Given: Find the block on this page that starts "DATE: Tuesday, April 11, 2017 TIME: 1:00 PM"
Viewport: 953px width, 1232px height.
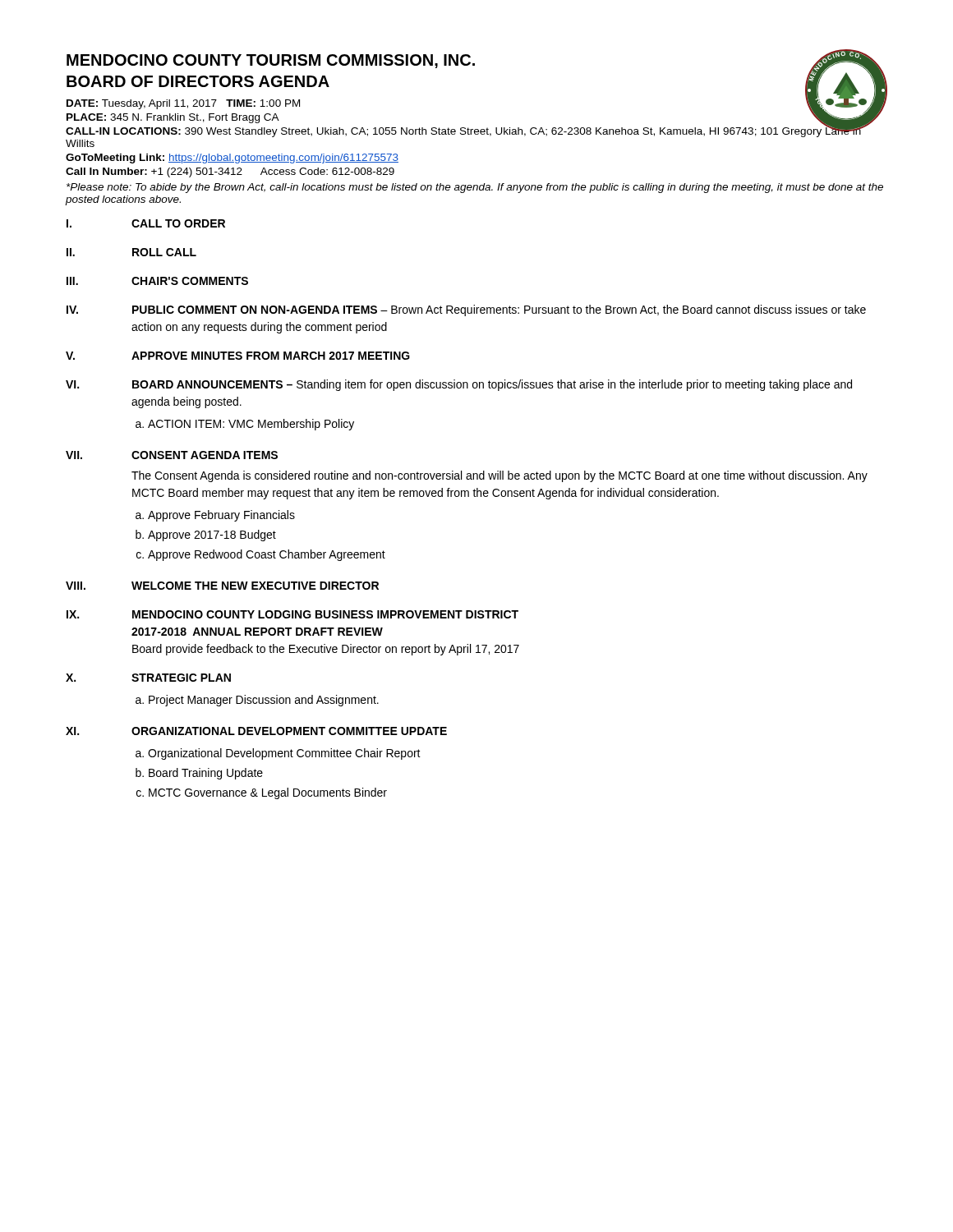Looking at the screenshot, I should (x=476, y=137).
